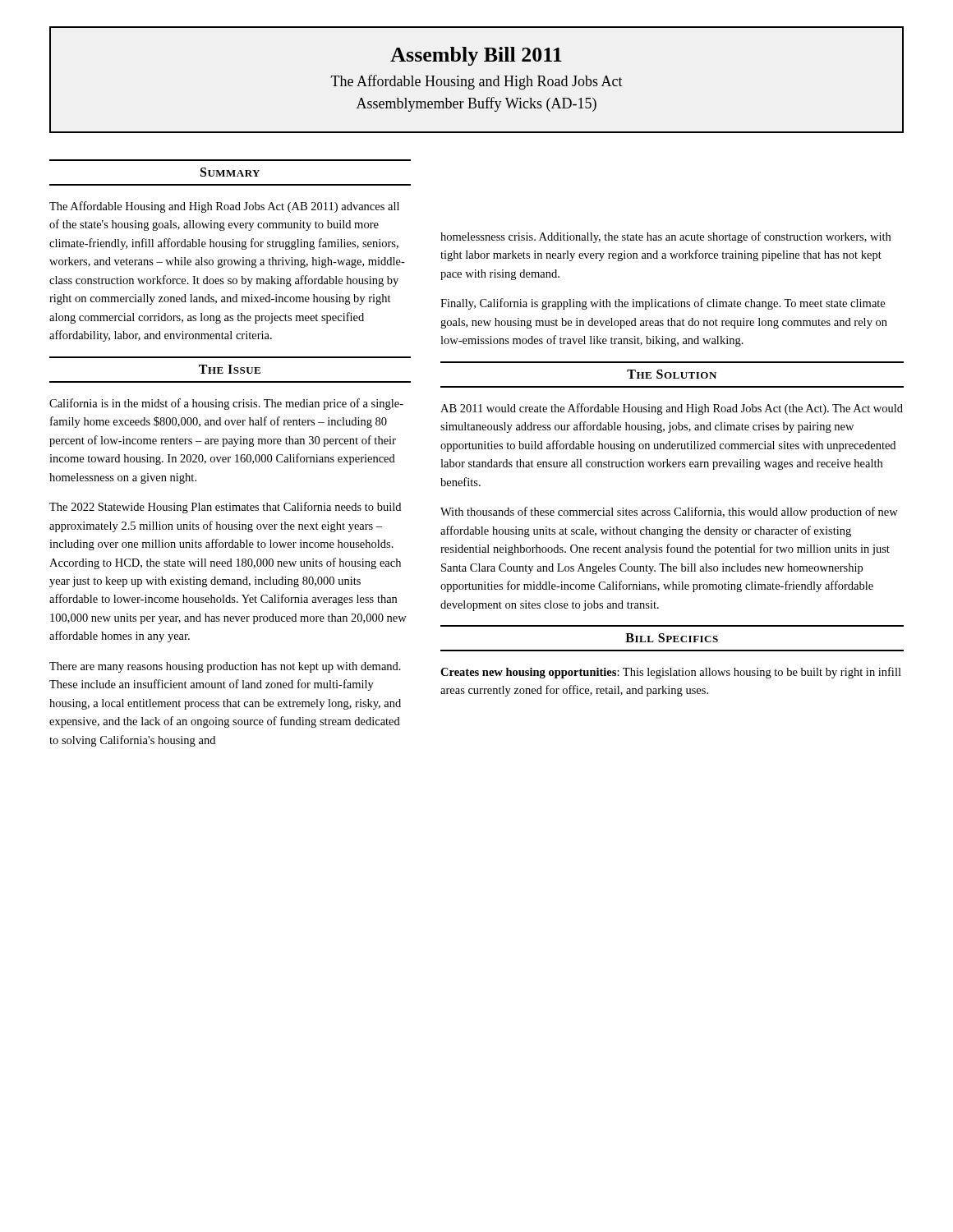953x1232 pixels.
Task: Point to the block starting "BILL SPECIFICS"
Action: [x=672, y=638]
